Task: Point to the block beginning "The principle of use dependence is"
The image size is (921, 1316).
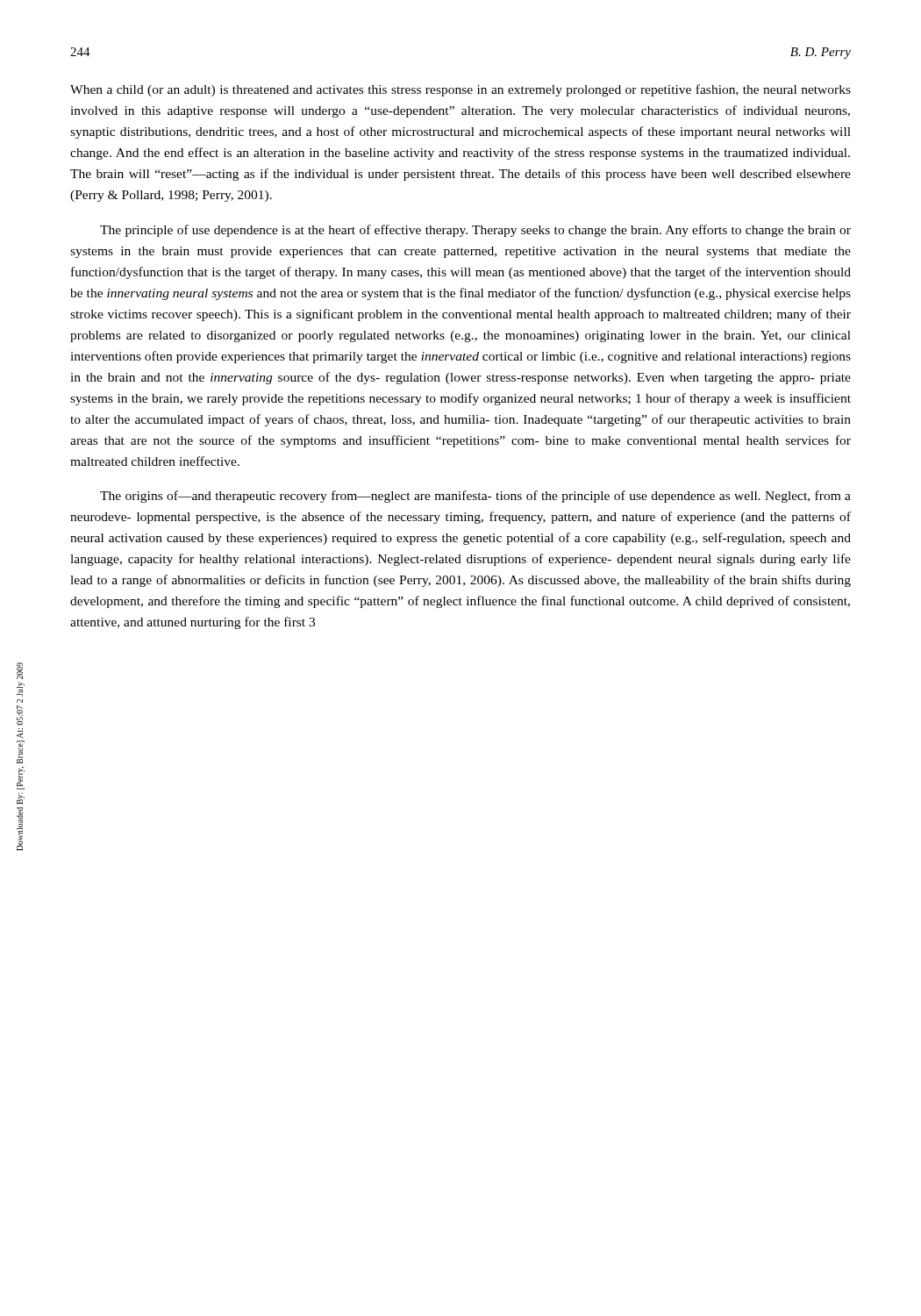Action: pos(460,345)
